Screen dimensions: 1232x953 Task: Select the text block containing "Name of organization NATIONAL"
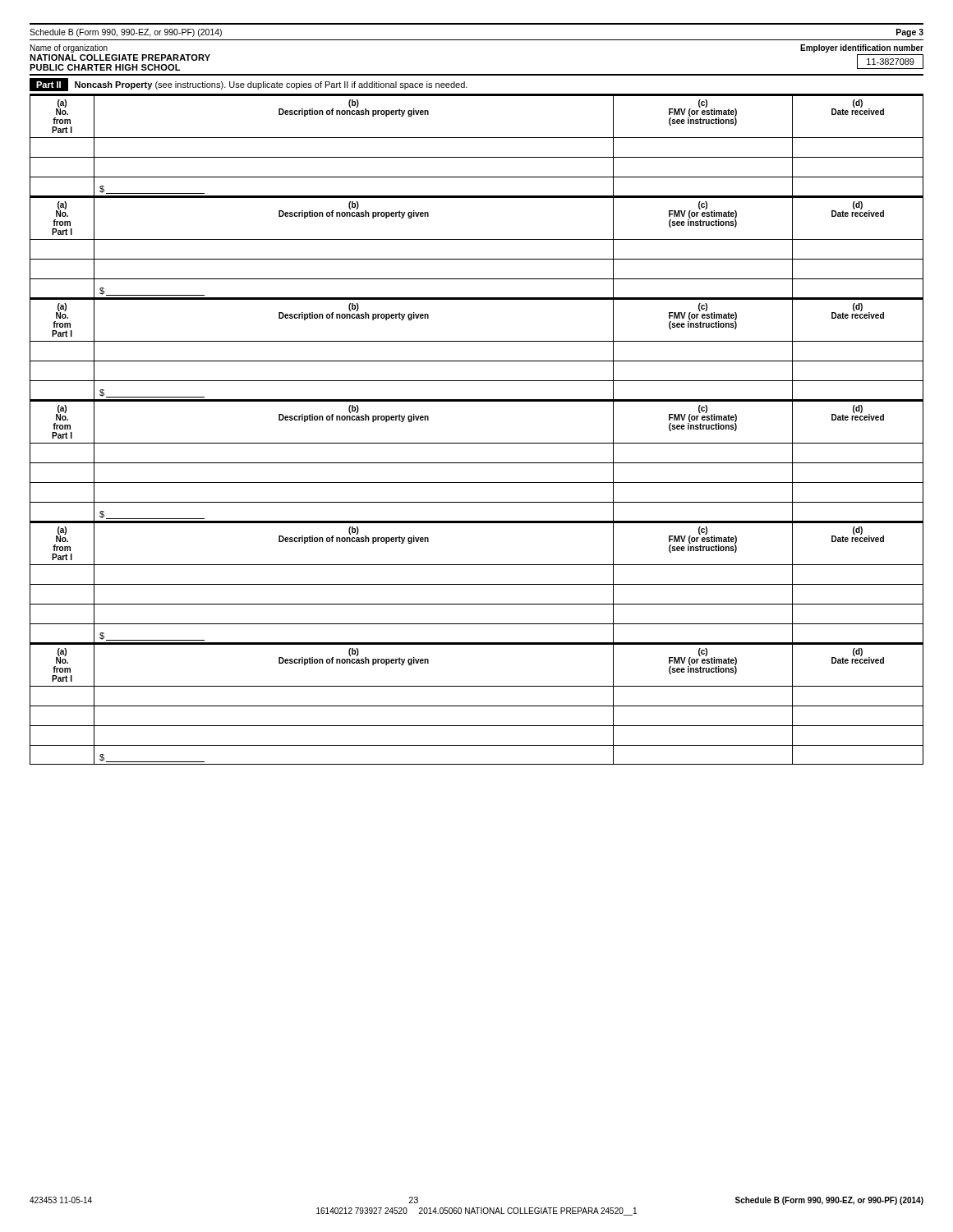(66, 48)
